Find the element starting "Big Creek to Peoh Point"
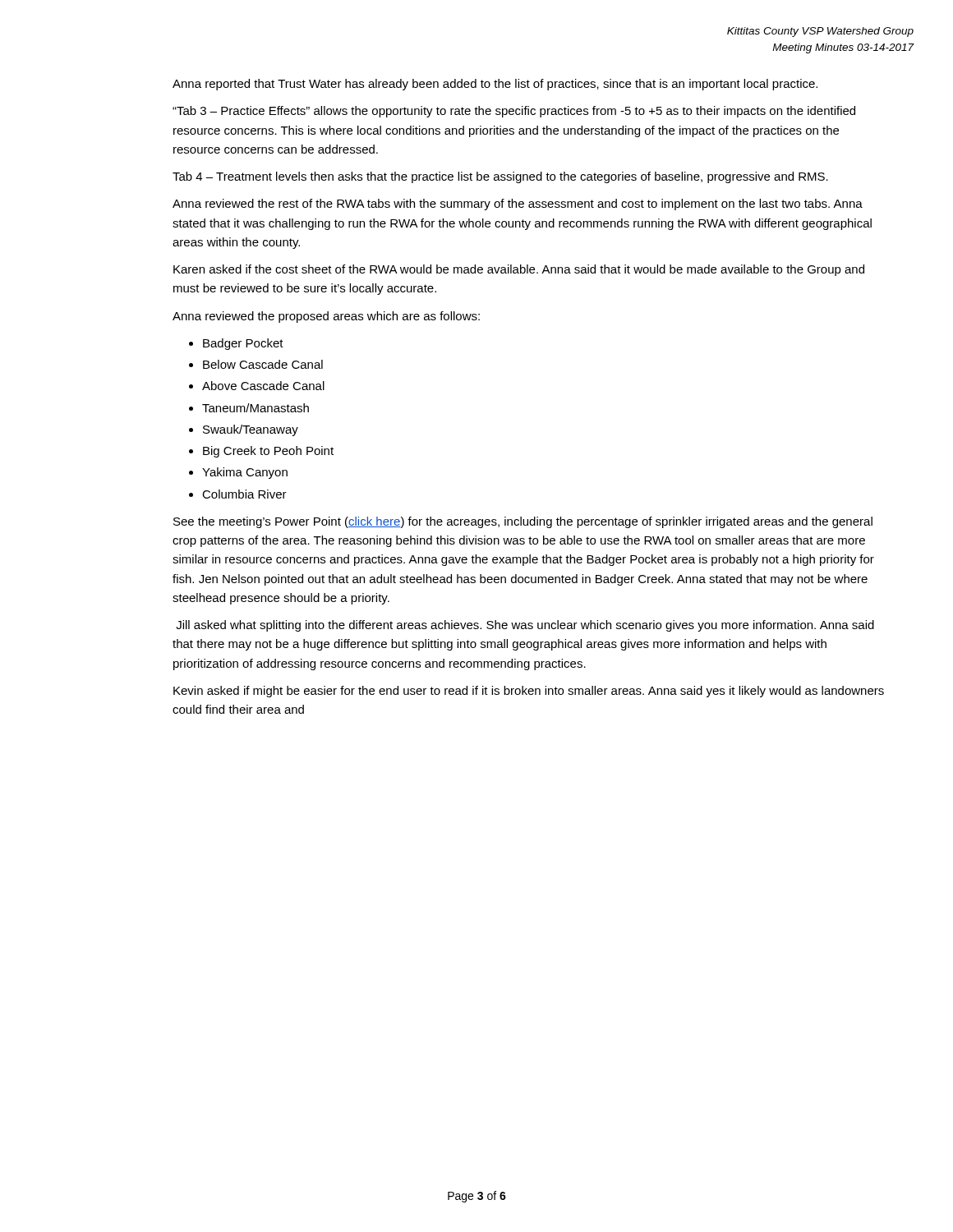 (268, 450)
